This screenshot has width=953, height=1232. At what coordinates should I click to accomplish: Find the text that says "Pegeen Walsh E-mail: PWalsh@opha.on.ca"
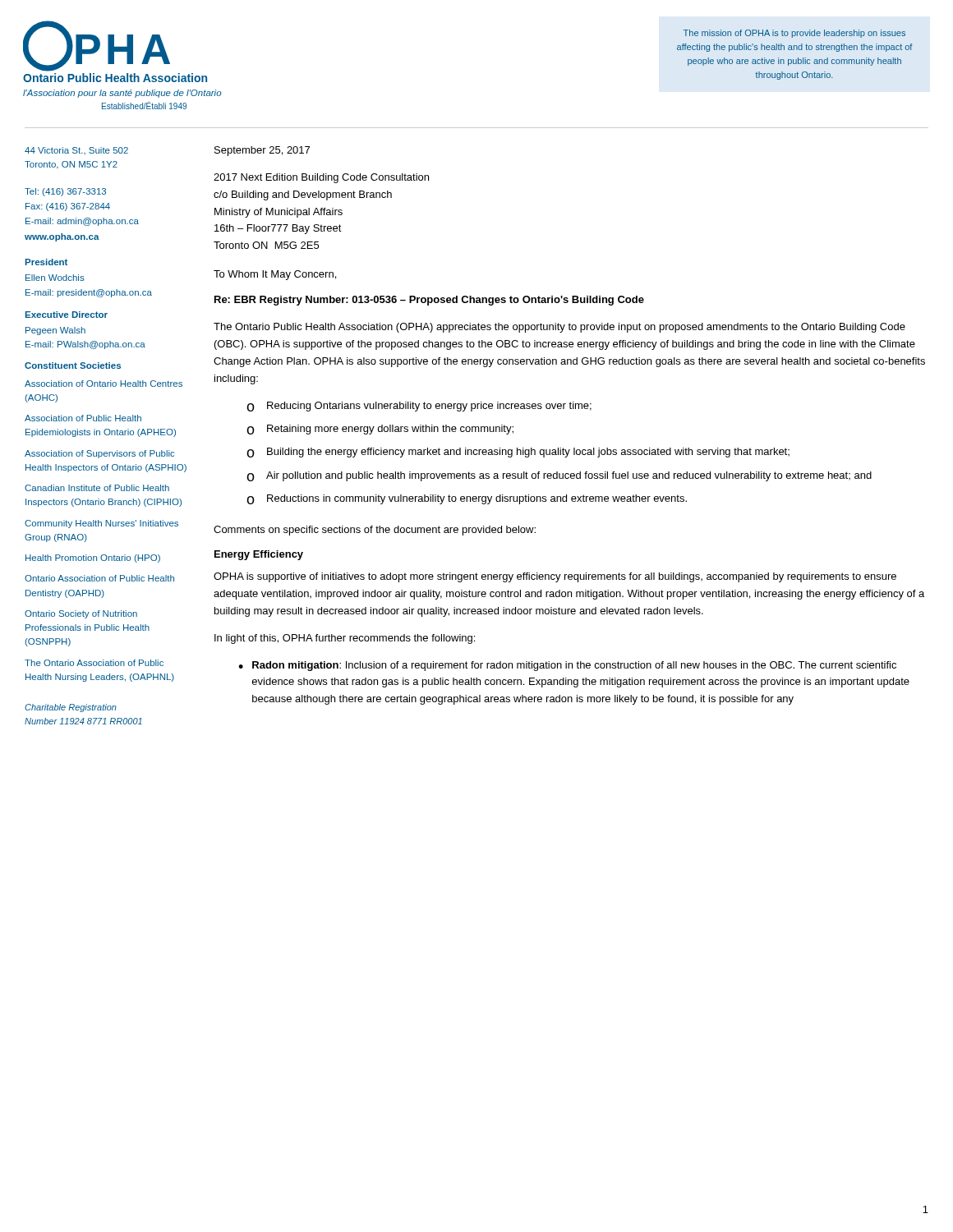click(x=85, y=337)
